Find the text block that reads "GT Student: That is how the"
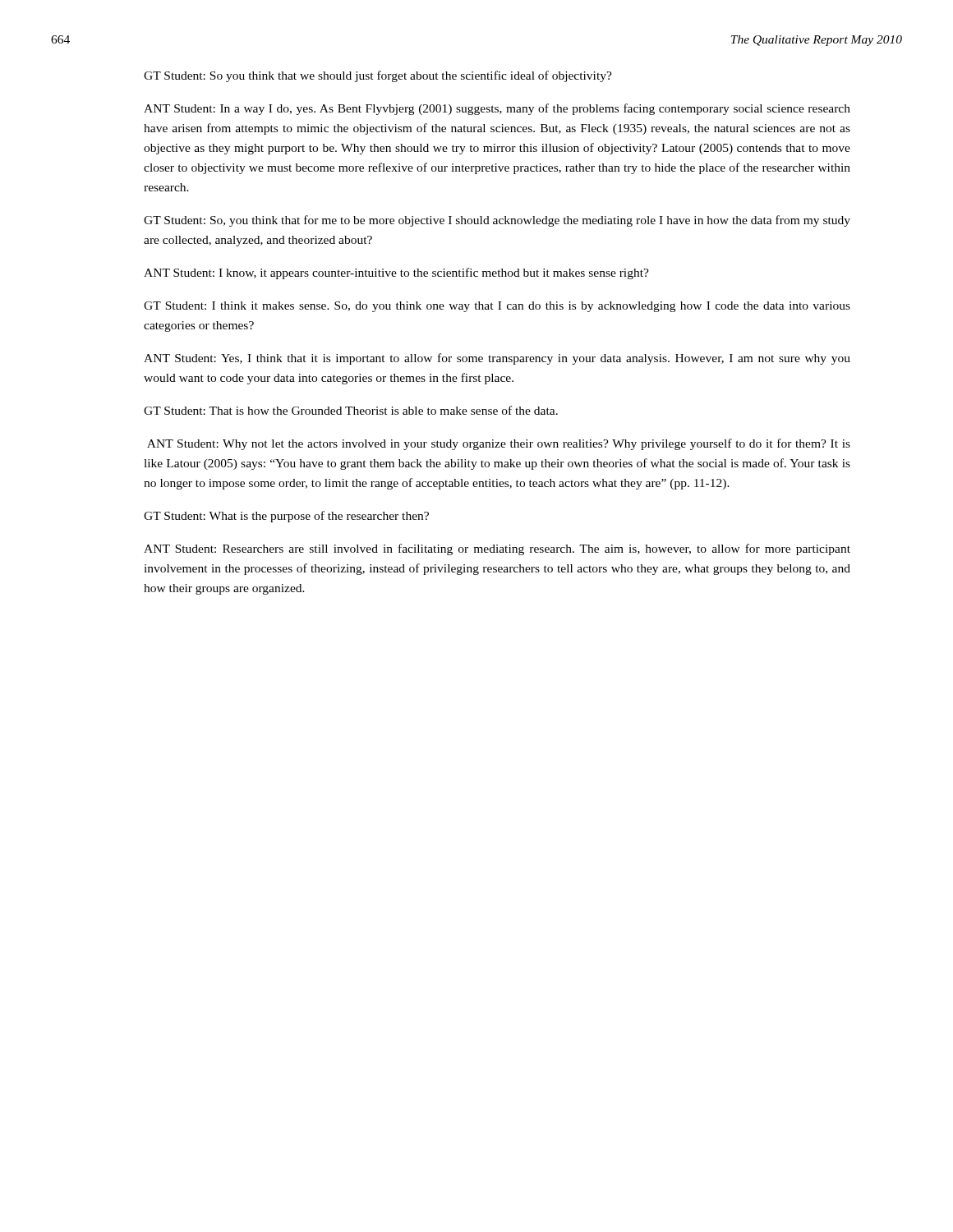Viewport: 953px width, 1232px height. pos(351,410)
